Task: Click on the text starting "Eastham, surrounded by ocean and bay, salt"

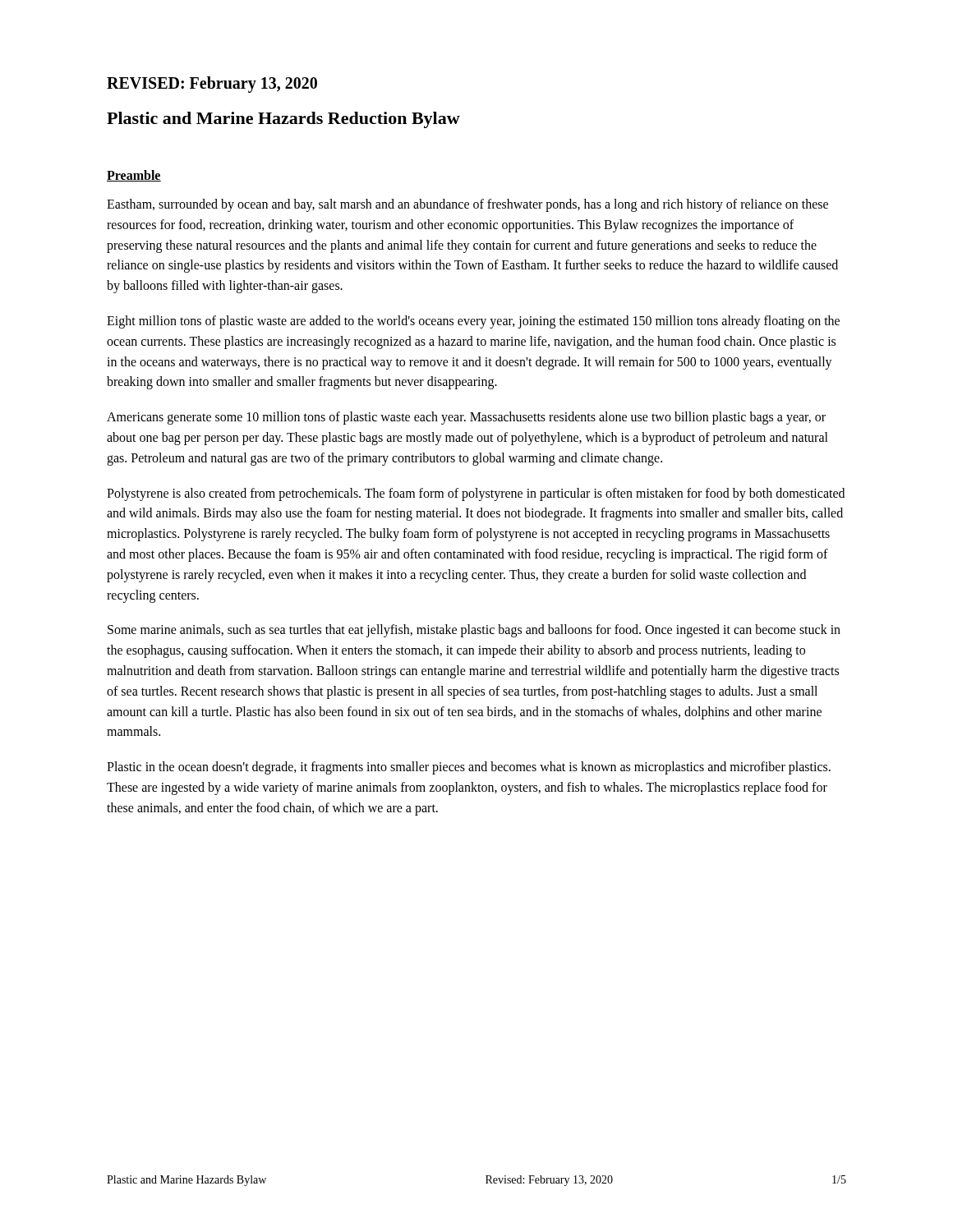Action: pos(473,245)
